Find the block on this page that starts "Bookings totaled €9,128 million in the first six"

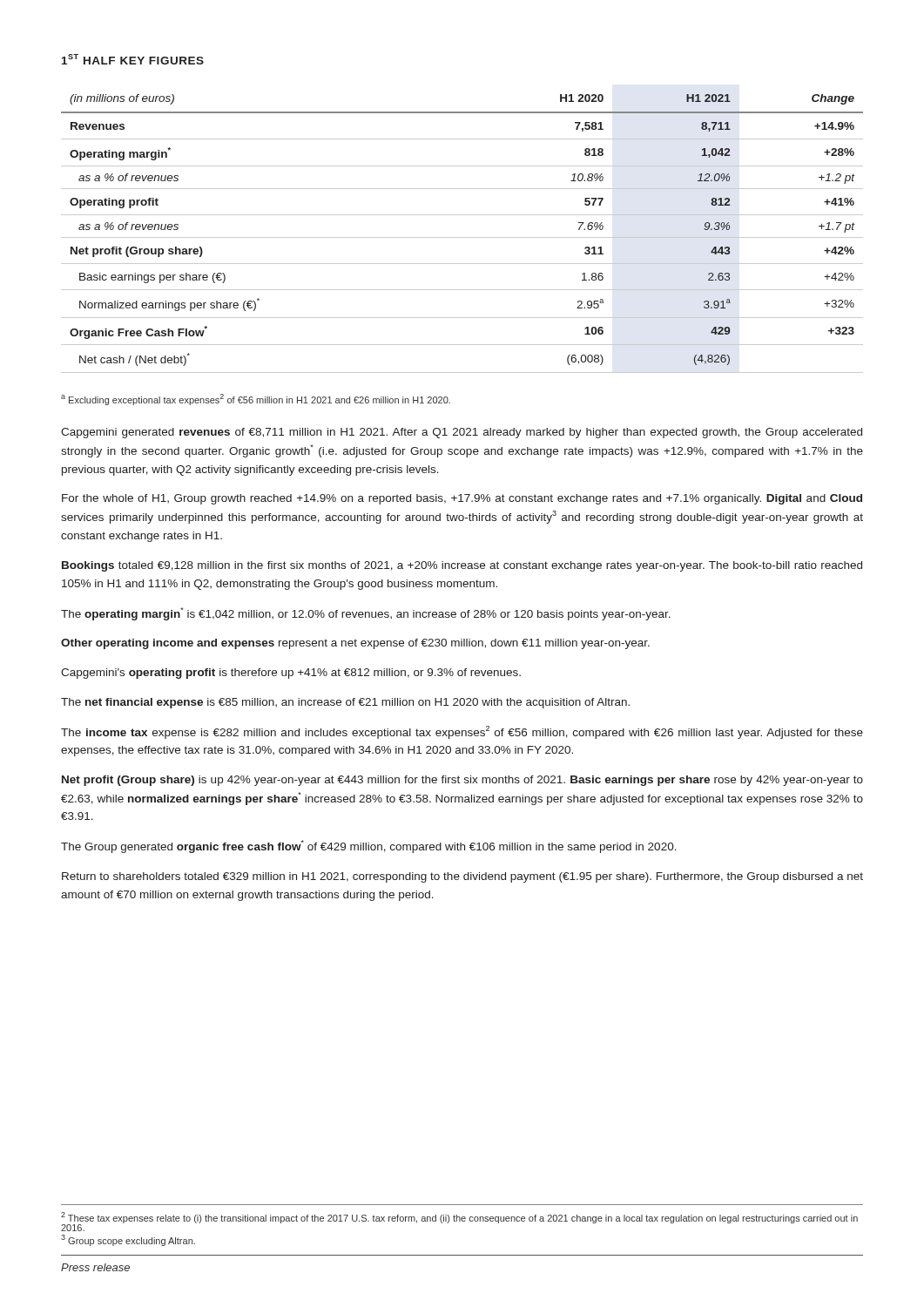tap(462, 574)
